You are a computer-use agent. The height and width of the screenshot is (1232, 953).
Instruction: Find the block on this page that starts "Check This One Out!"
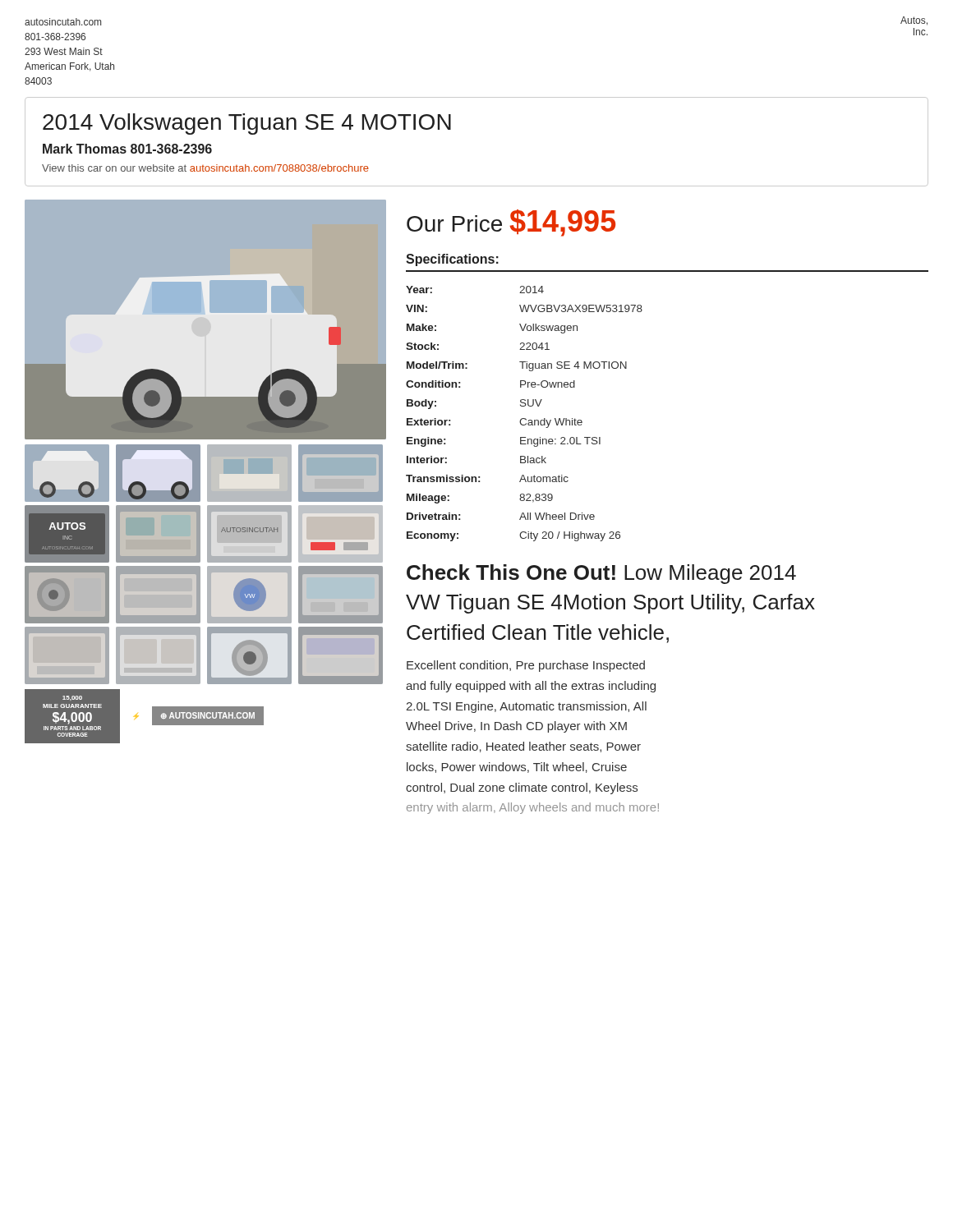(x=601, y=574)
